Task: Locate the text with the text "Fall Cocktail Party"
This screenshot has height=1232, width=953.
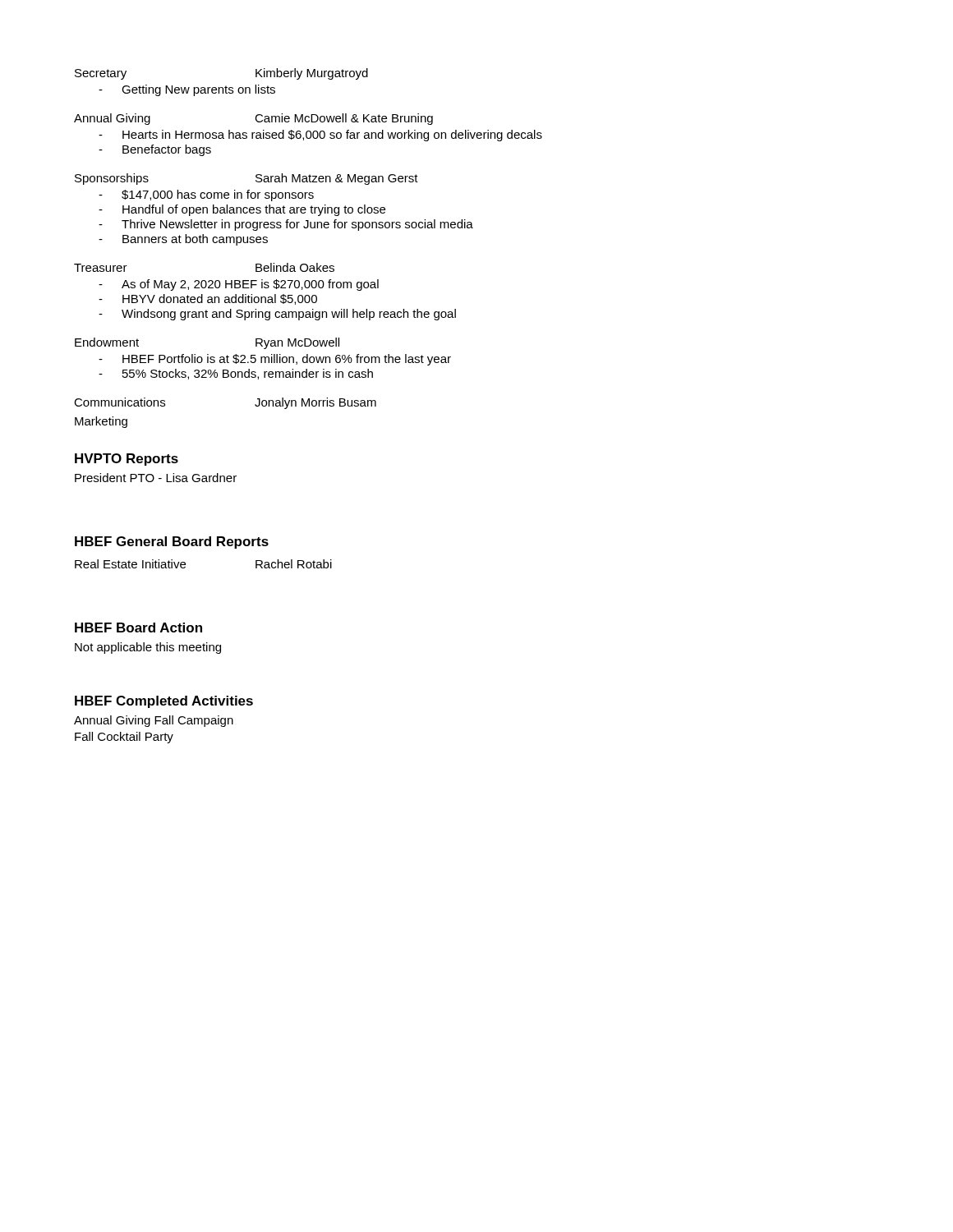Action: [x=124, y=736]
